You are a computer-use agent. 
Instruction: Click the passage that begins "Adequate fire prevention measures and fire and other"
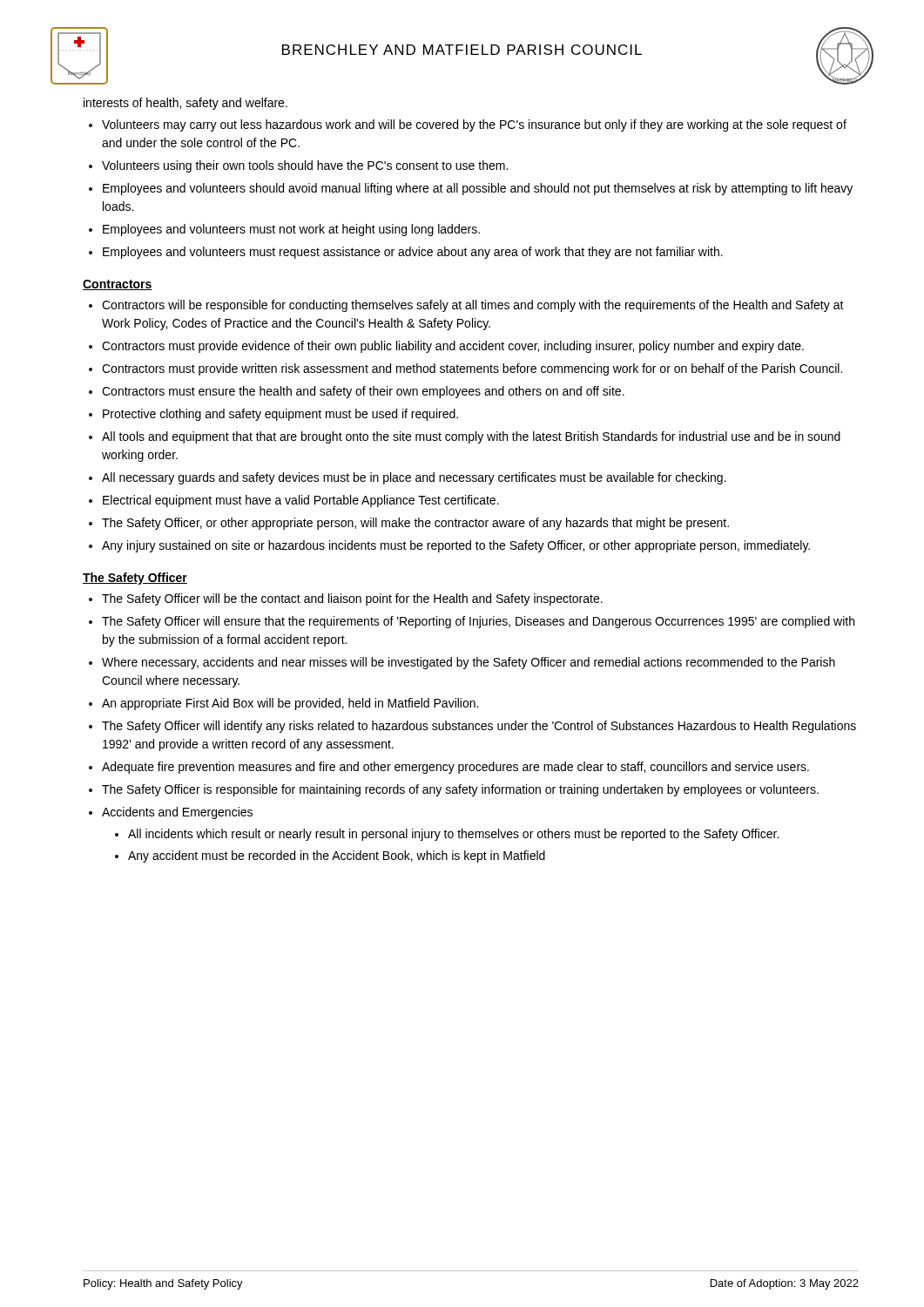(x=480, y=767)
